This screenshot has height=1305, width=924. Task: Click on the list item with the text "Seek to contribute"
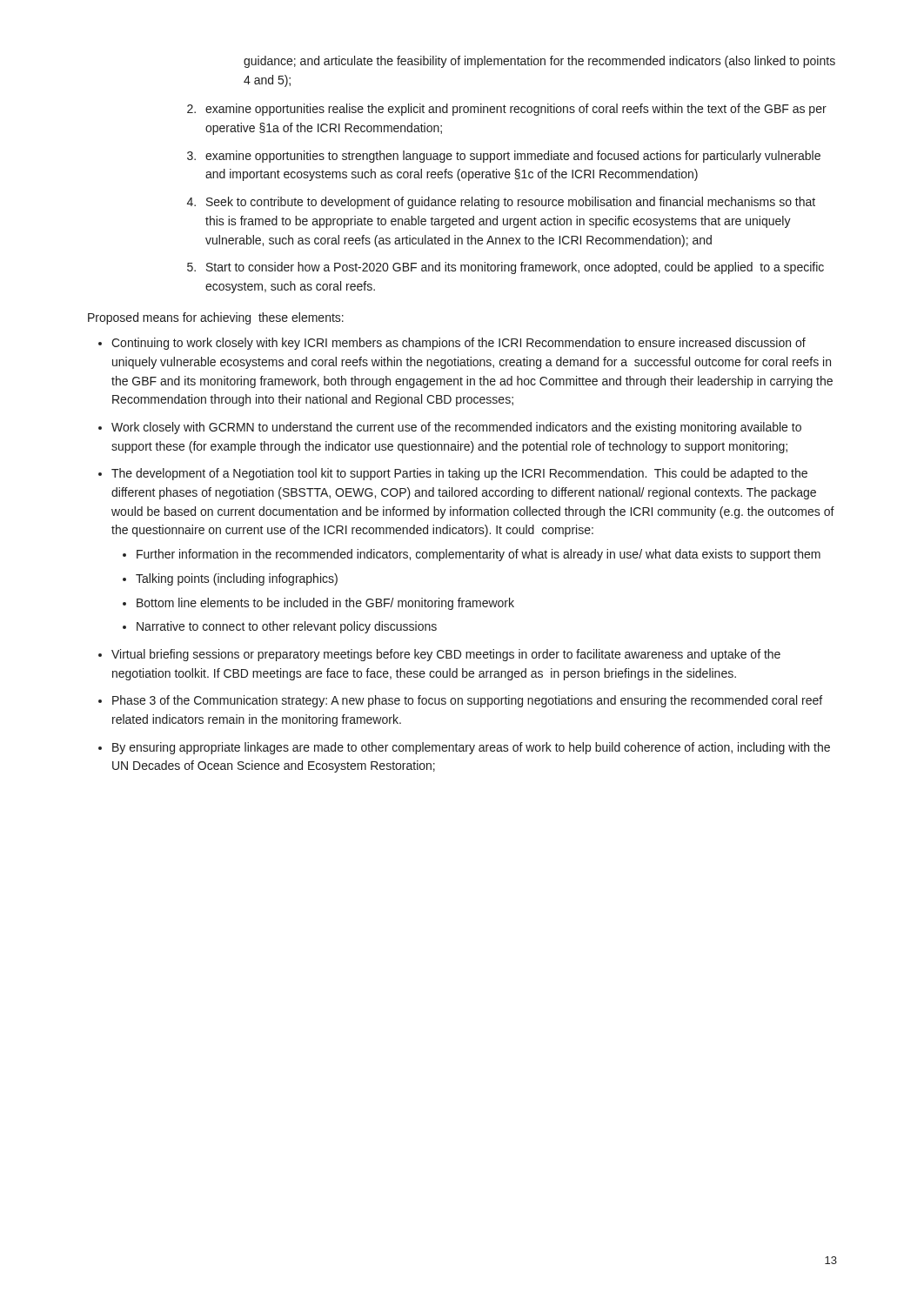pyautogui.click(x=510, y=221)
